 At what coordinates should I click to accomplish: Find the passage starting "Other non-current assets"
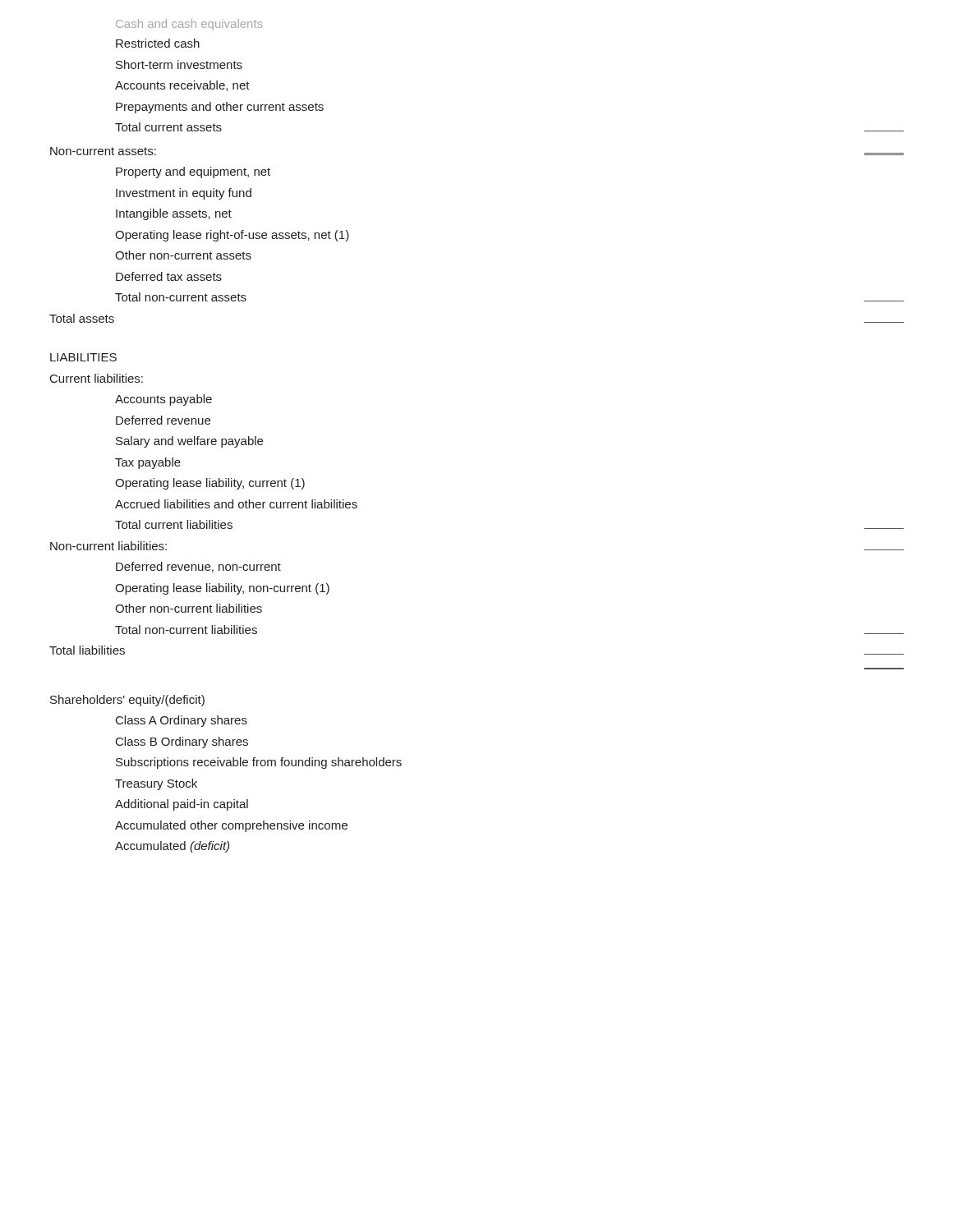tap(183, 255)
